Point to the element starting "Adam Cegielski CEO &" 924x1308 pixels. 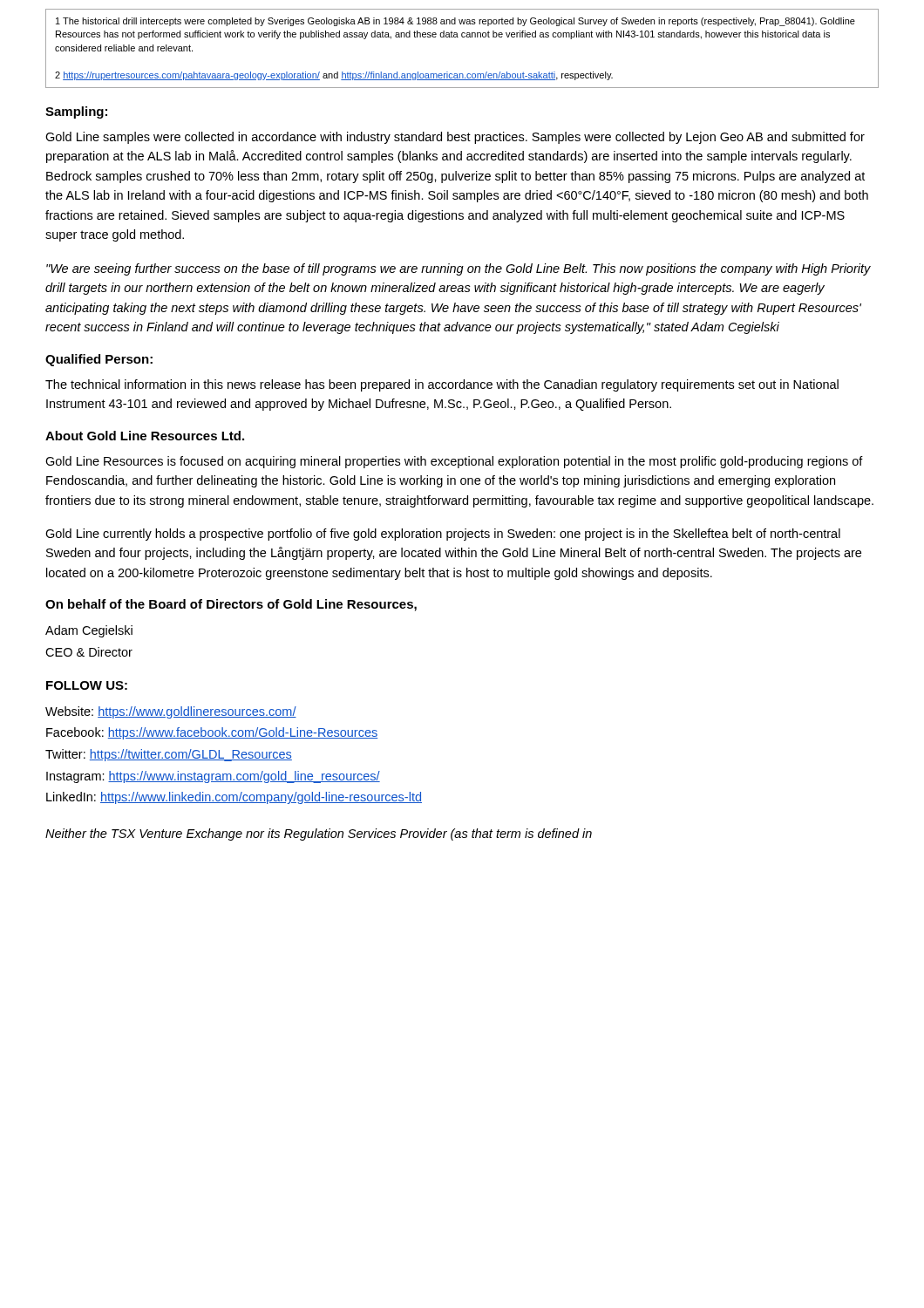pos(89,642)
